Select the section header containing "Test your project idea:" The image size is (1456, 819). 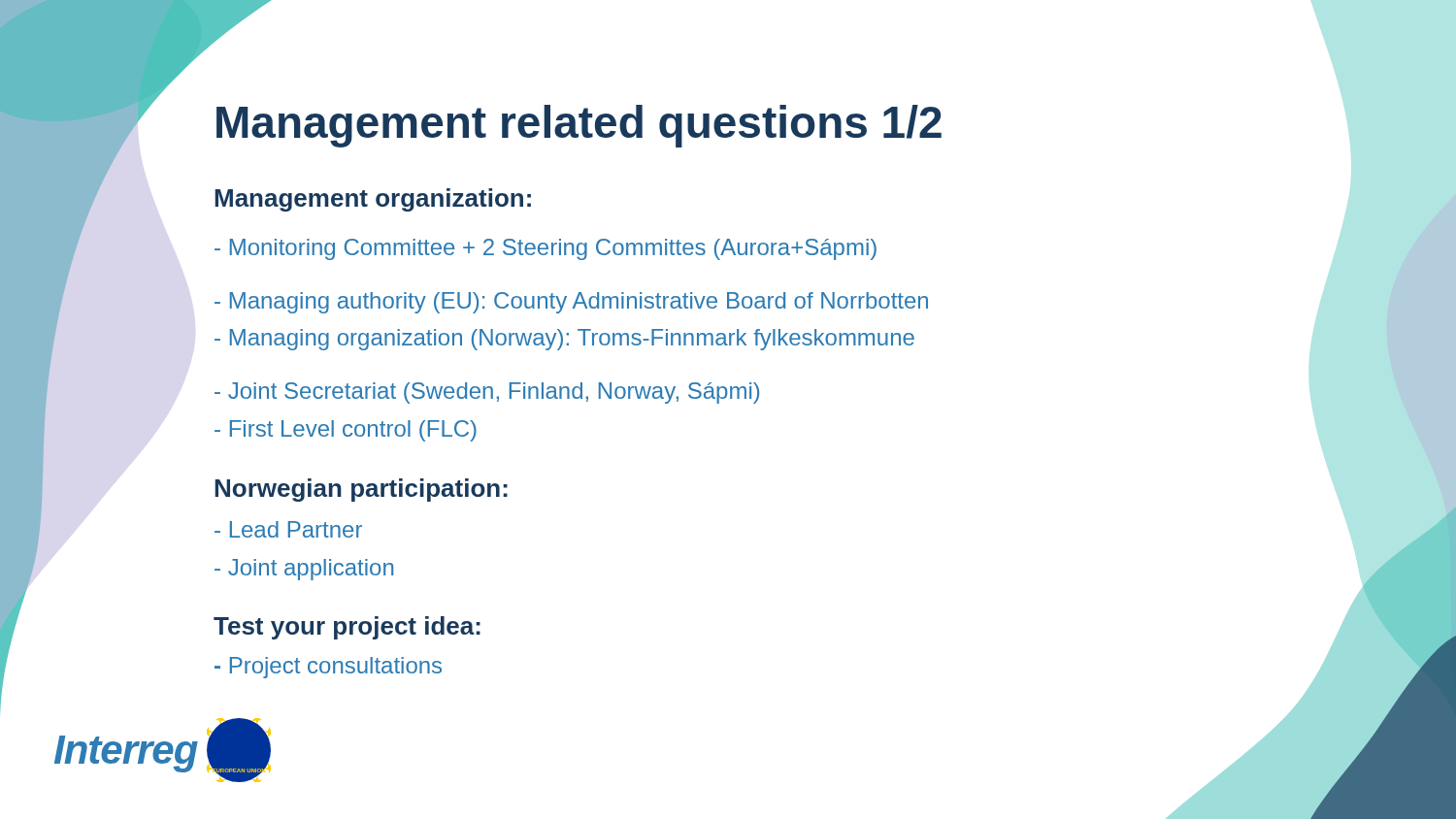click(348, 626)
